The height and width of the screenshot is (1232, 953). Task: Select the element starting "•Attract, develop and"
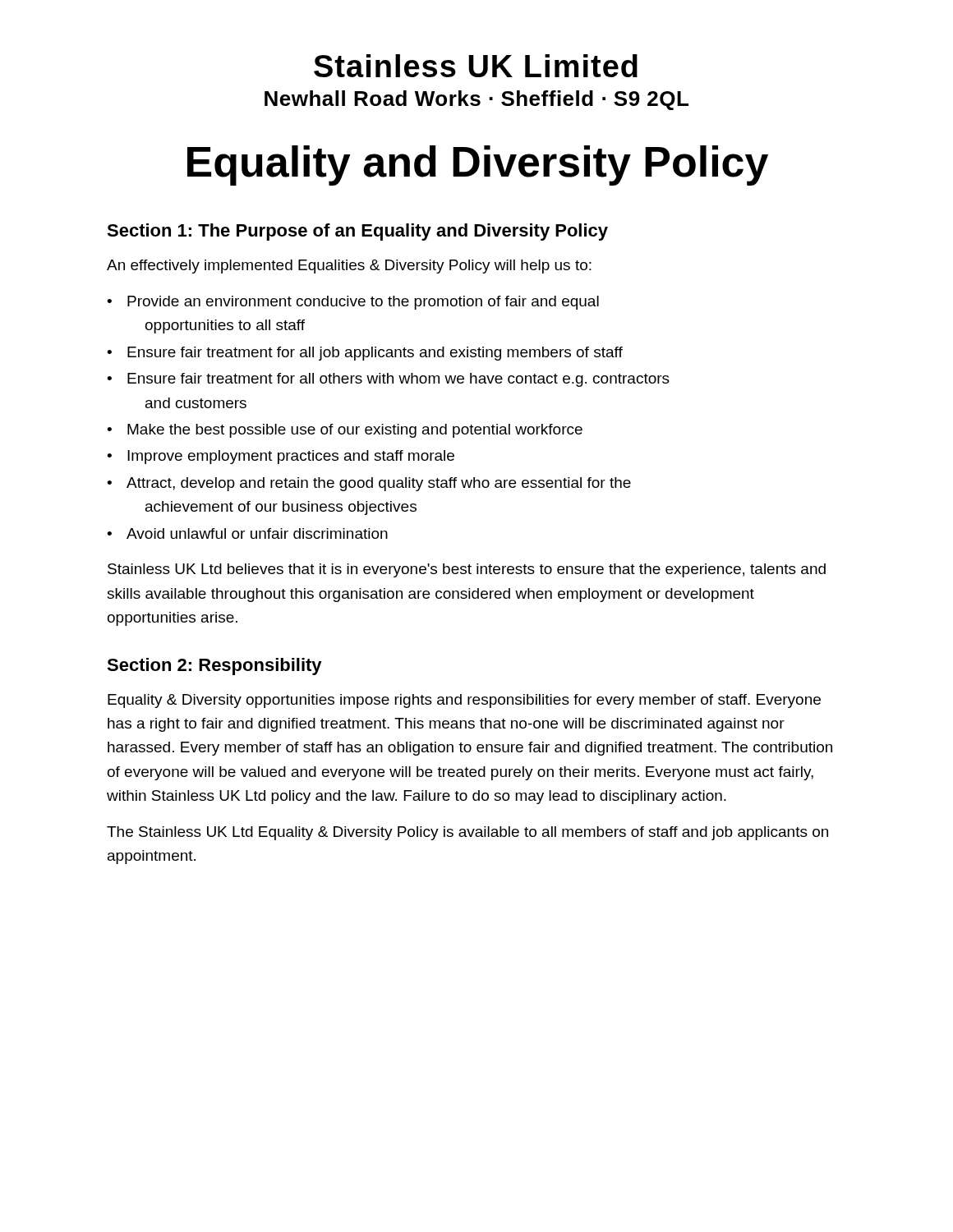coord(369,495)
